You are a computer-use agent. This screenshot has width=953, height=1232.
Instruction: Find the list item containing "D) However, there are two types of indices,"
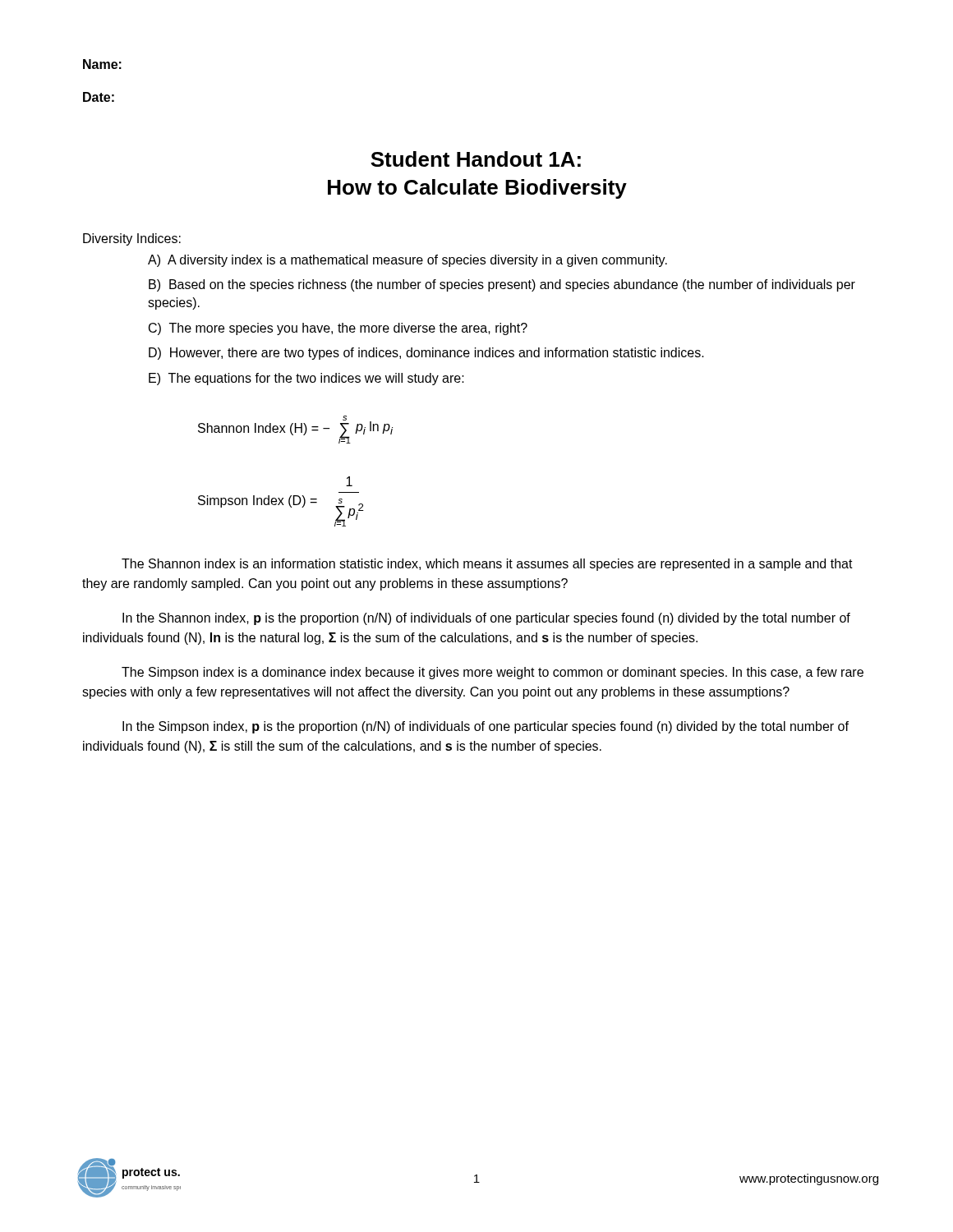click(426, 353)
